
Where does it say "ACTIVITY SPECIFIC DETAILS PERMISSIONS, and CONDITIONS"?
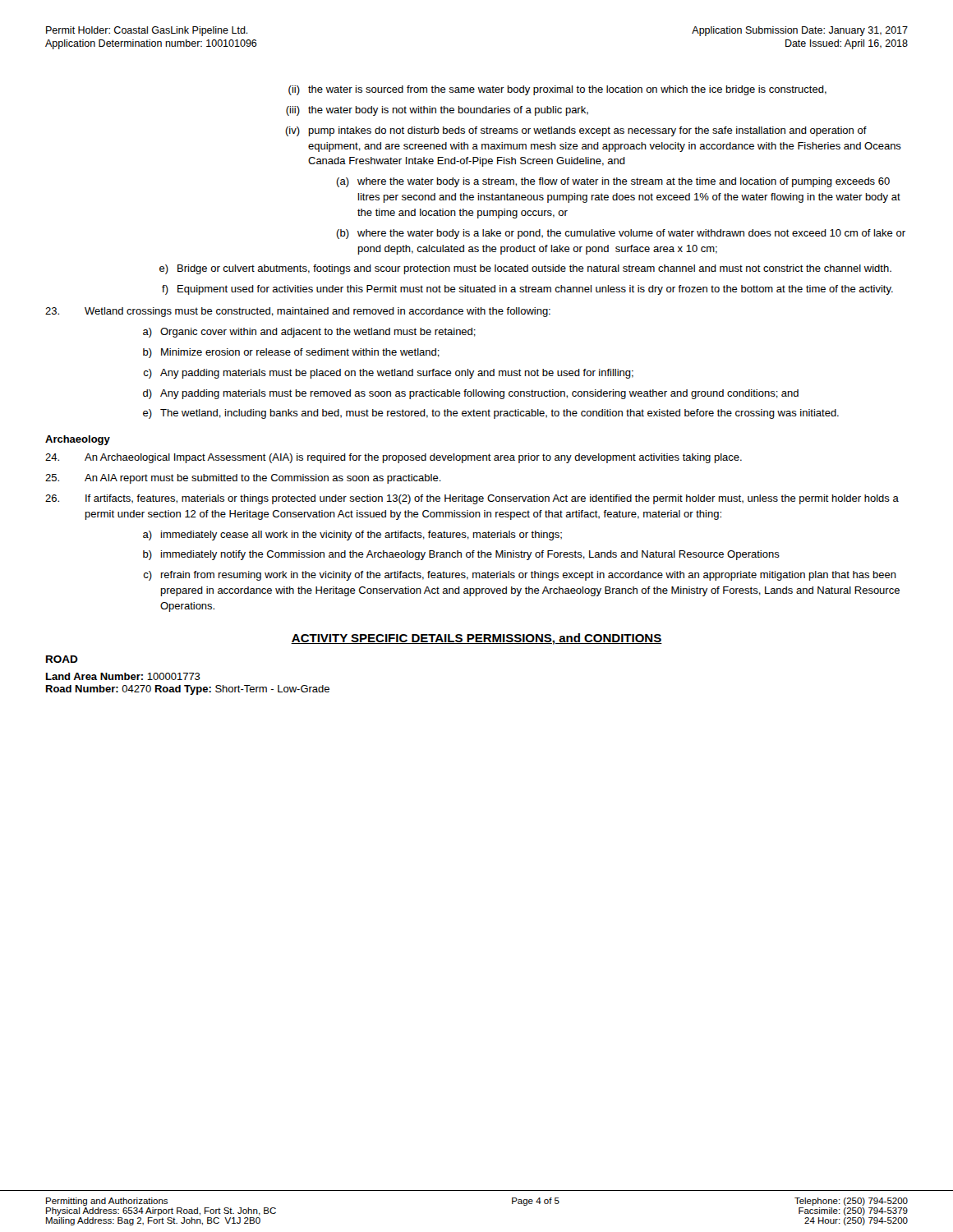(x=476, y=638)
